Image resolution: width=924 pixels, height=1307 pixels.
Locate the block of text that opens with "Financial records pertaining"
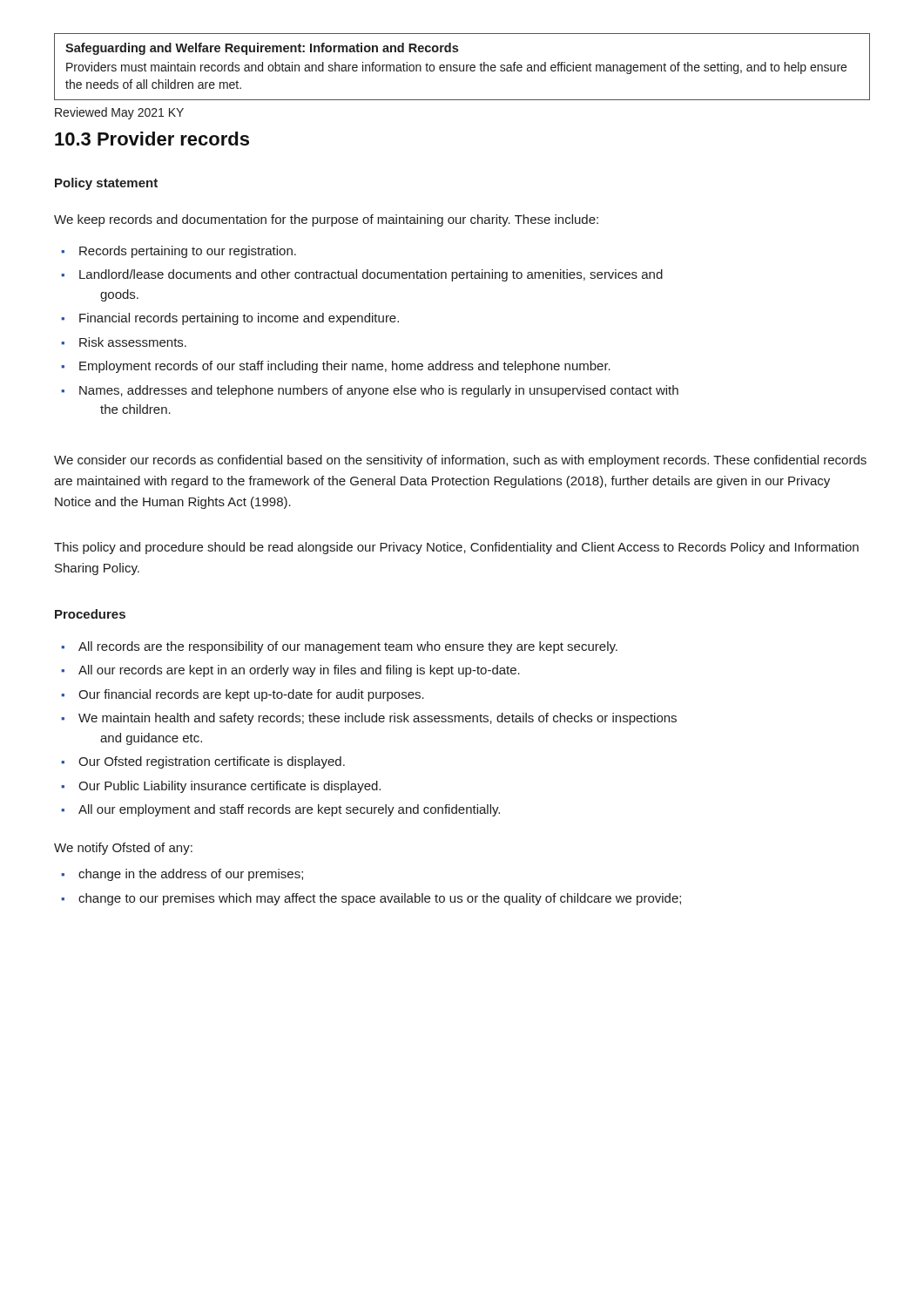(239, 318)
